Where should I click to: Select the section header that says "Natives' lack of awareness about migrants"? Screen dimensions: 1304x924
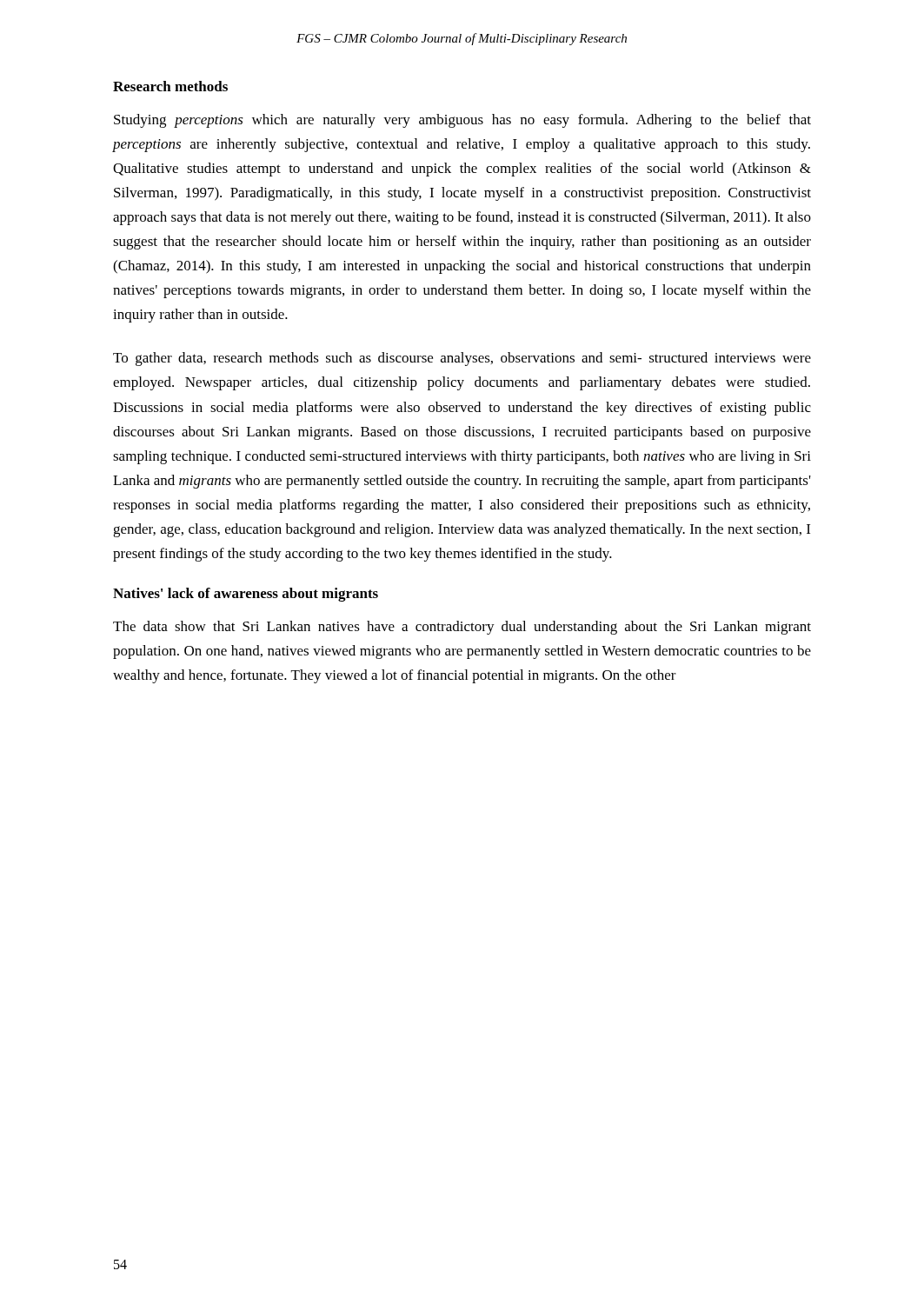pyautogui.click(x=246, y=593)
